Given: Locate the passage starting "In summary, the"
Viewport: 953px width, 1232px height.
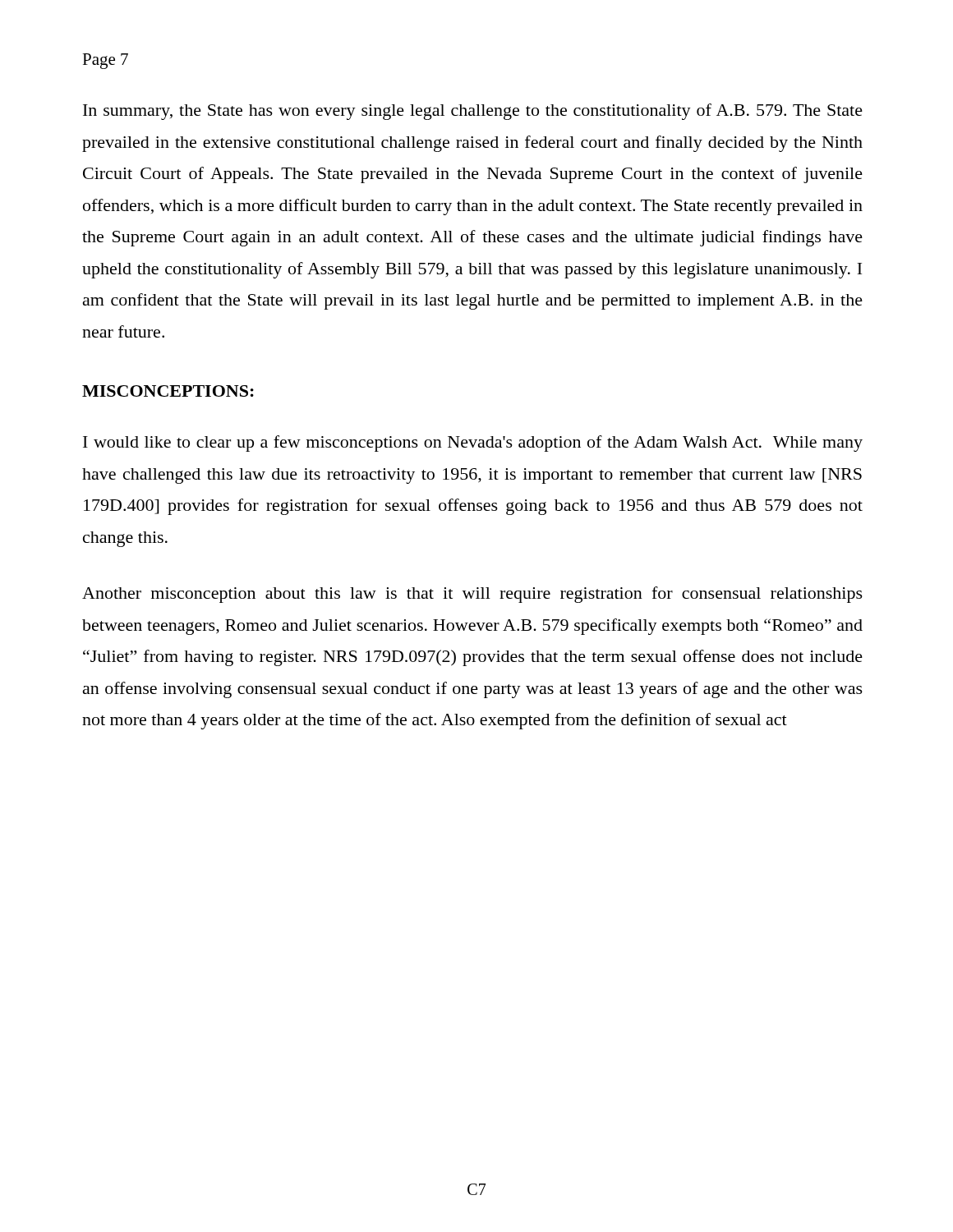Looking at the screenshot, I should click(472, 220).
